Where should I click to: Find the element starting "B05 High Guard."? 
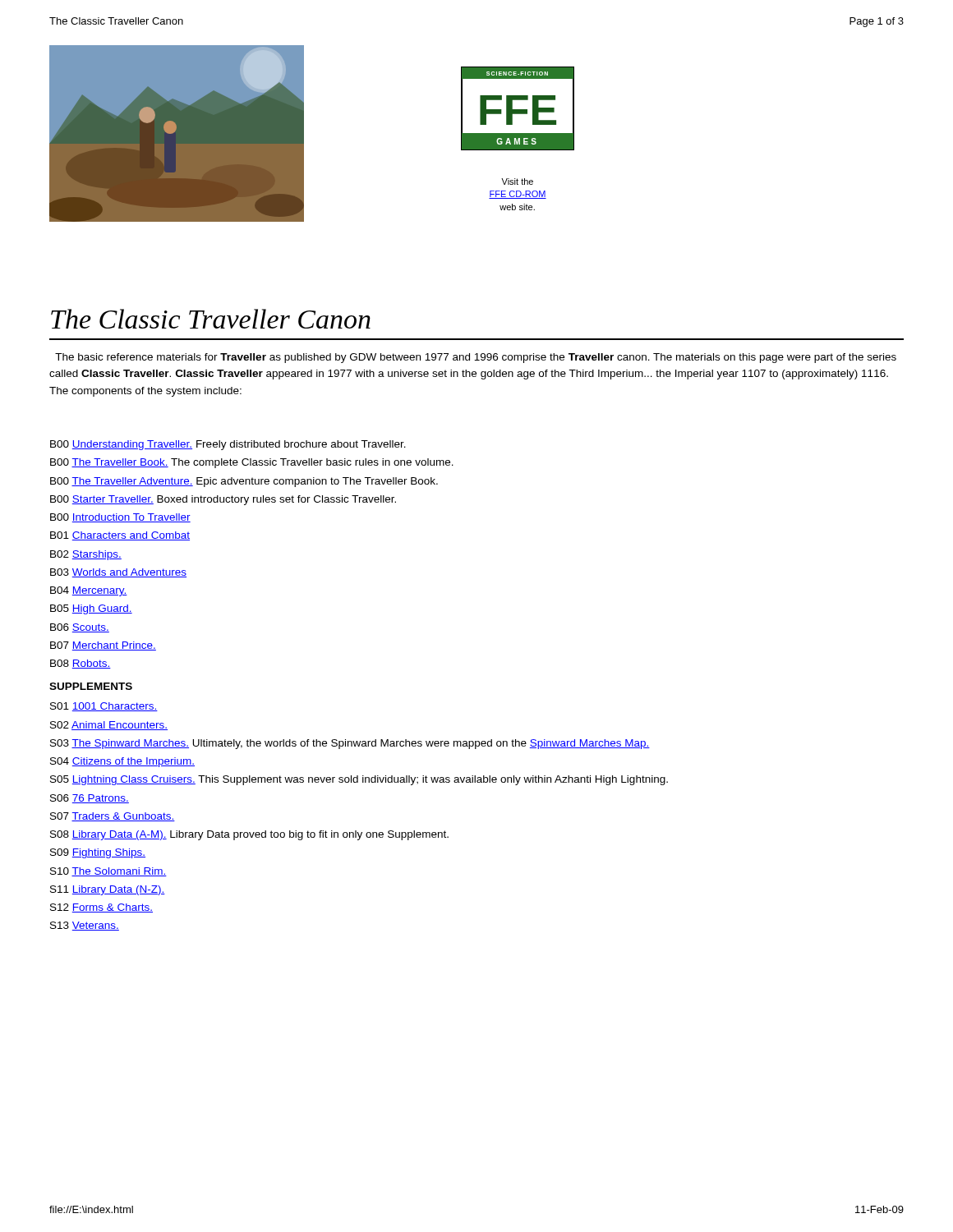(91, 608)
